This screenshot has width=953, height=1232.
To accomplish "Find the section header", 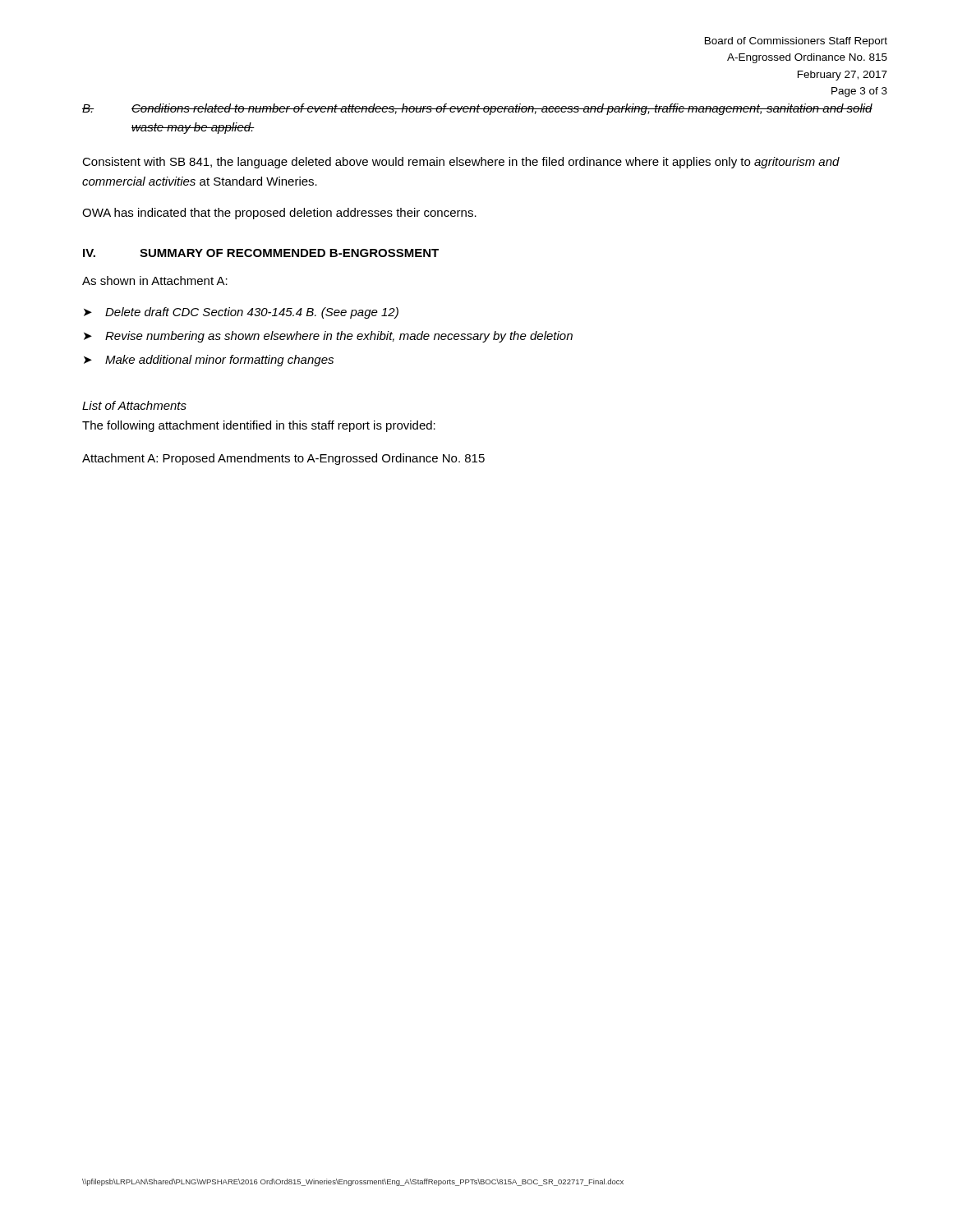I will [261, 252].
